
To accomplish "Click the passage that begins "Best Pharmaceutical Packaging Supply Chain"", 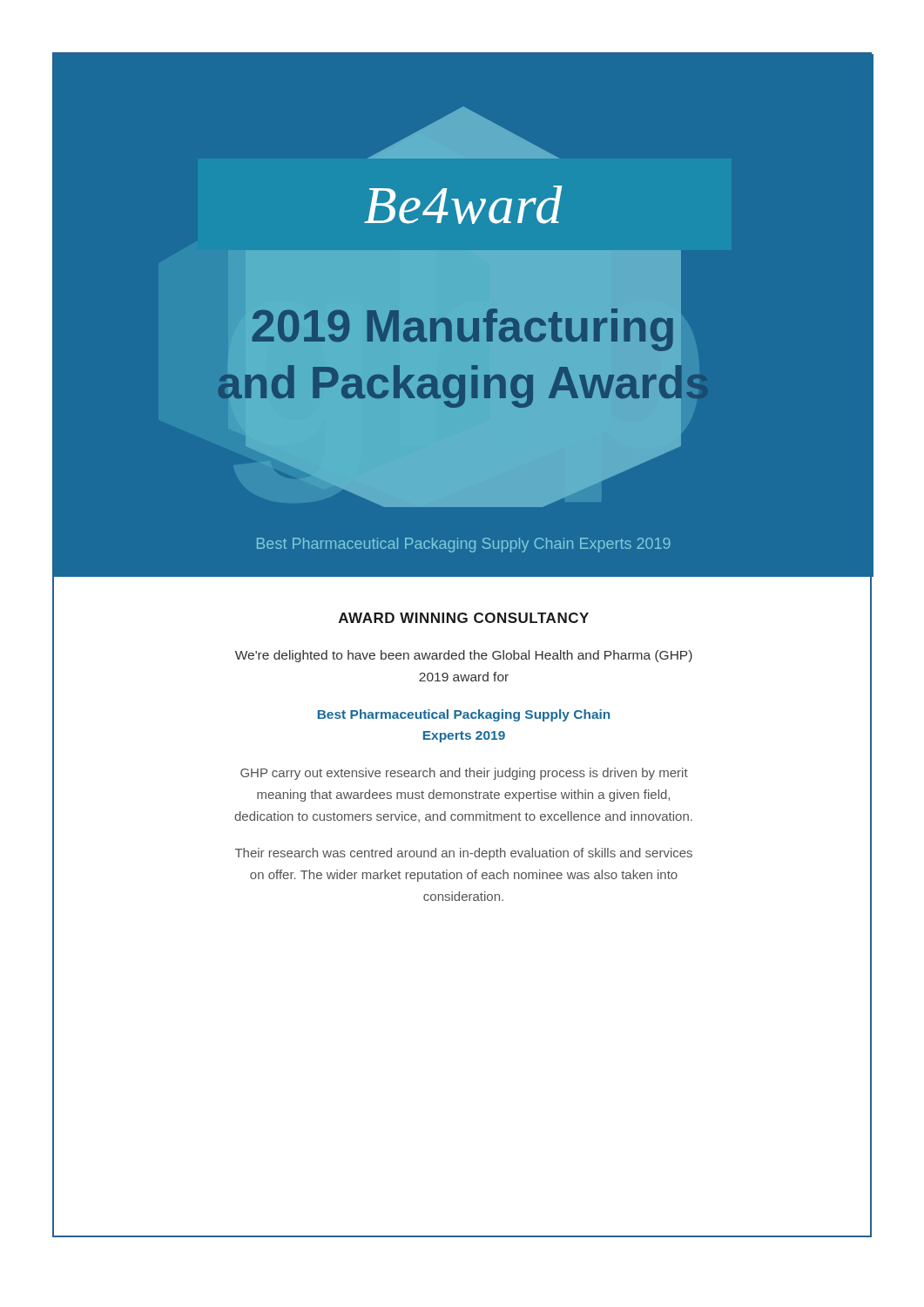I will 464,725.
